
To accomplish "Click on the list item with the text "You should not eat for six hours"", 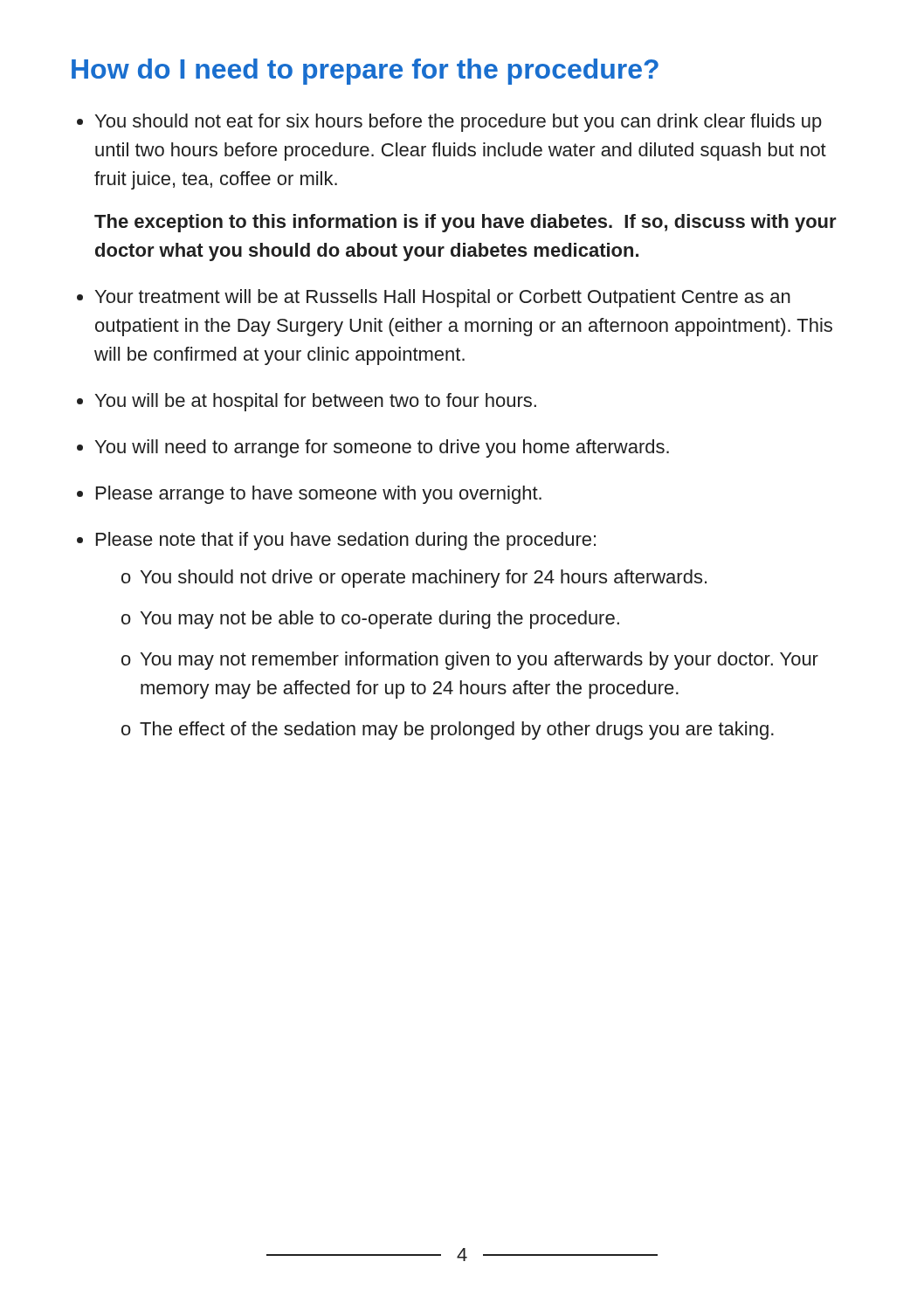I will pos(459,123).
